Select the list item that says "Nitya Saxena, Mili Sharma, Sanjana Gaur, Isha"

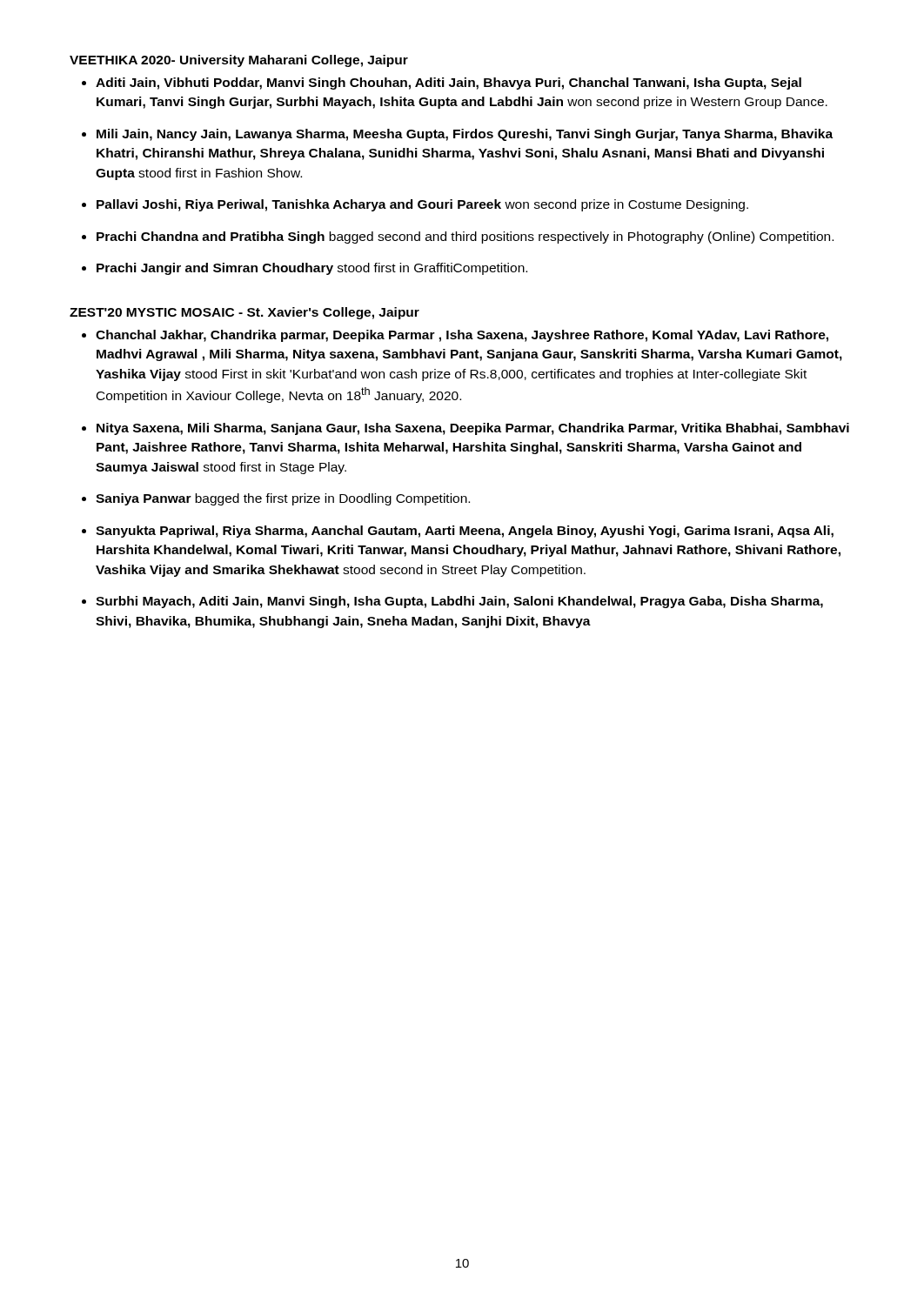pyautogui.click(x=473, y=447)
